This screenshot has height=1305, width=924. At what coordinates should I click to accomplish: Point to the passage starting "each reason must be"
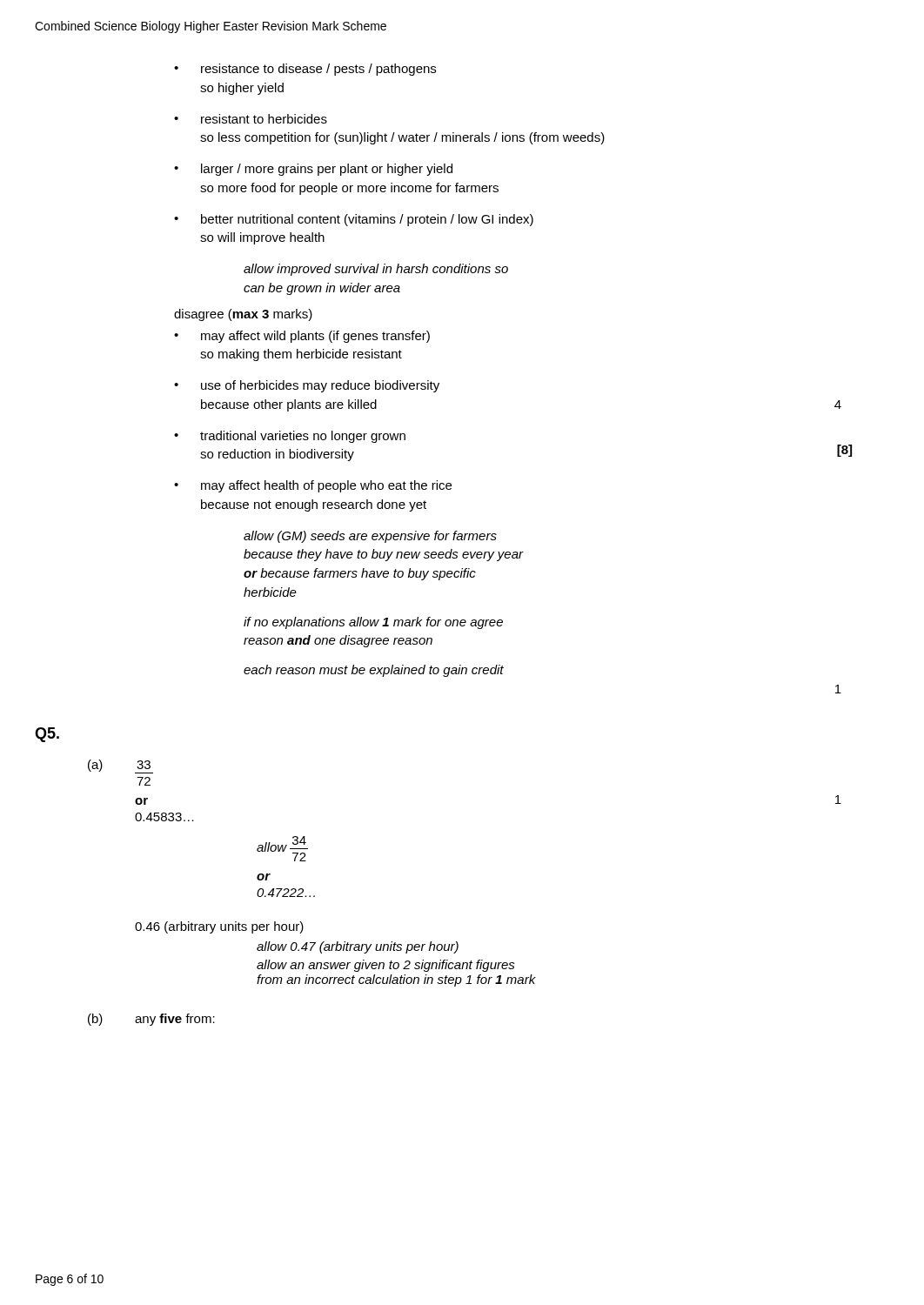click(x=374, y=669)
